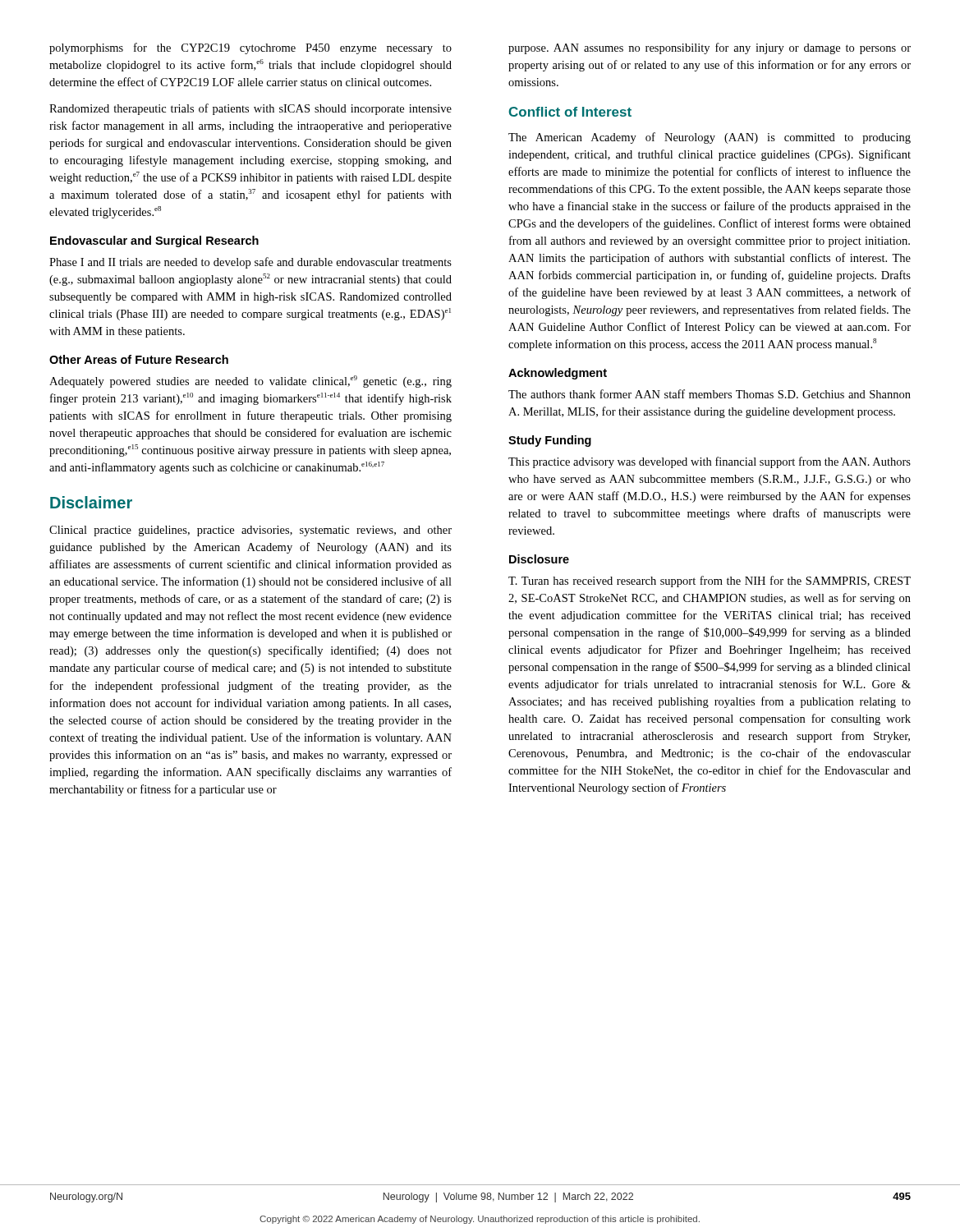Select the text starting "Phase I and II trials are needed"

point(250,297)
